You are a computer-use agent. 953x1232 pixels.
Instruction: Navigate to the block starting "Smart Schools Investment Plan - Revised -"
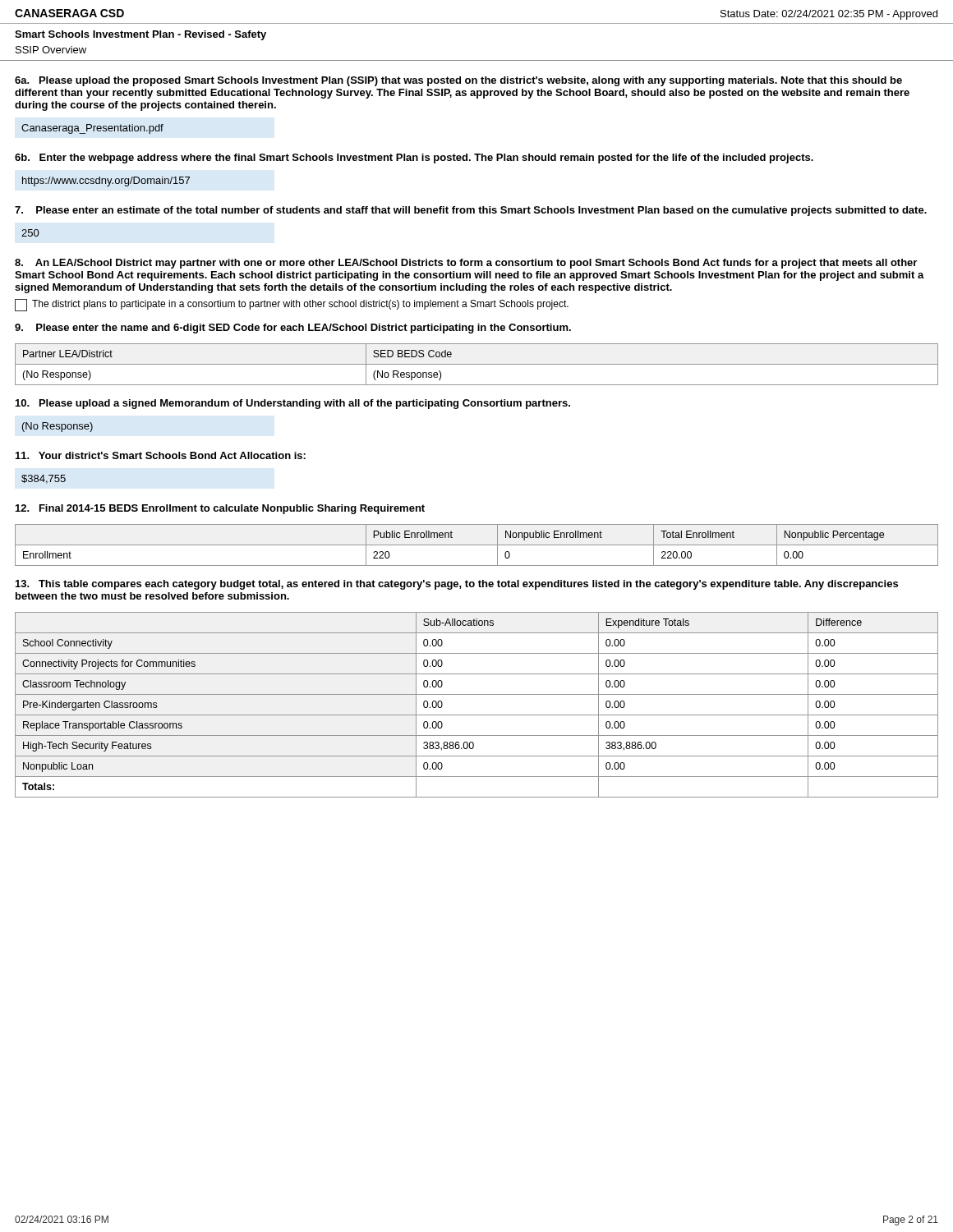tap(141, 34)
